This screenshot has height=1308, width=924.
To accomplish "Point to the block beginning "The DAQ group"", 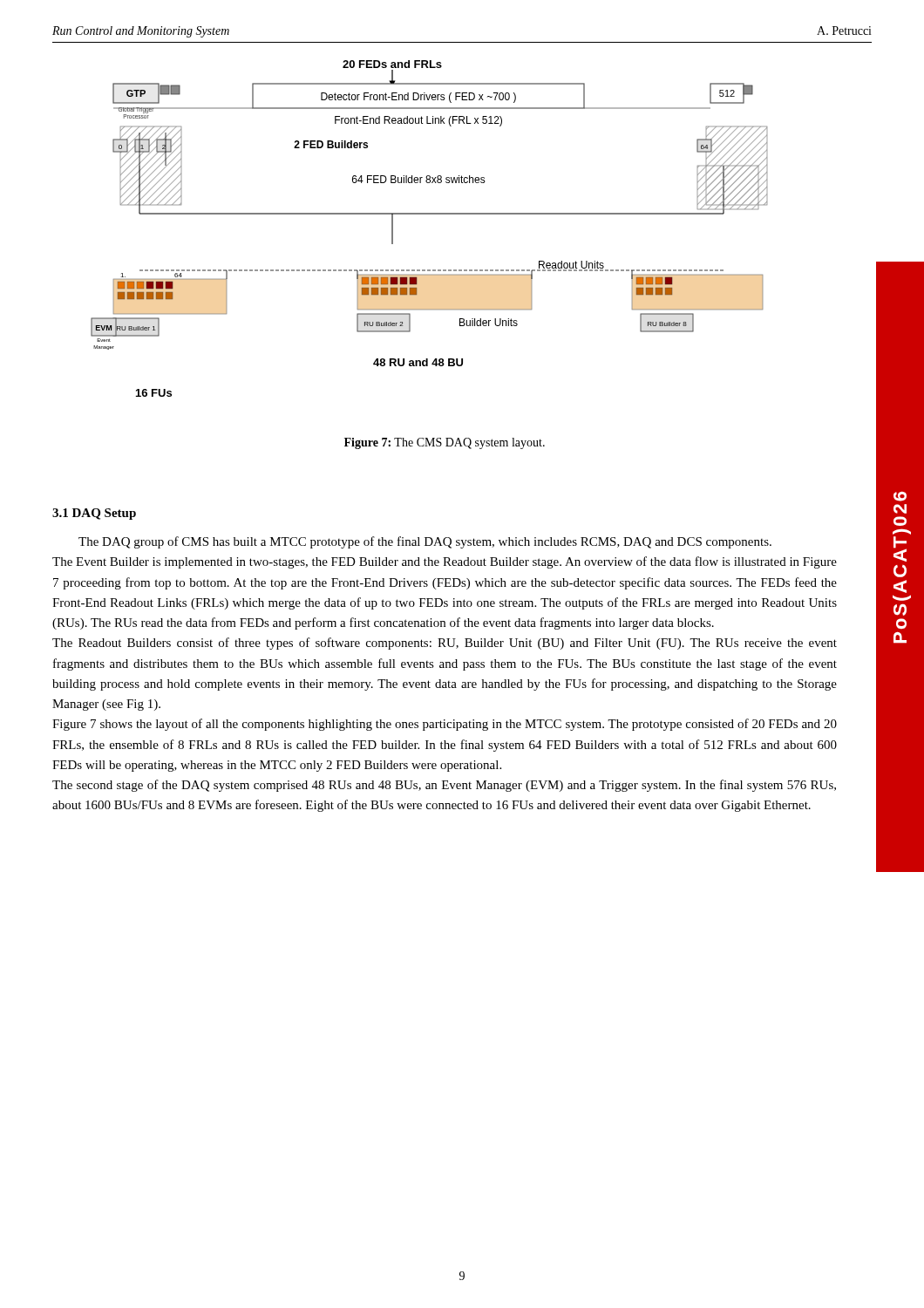I will point(445,674).
